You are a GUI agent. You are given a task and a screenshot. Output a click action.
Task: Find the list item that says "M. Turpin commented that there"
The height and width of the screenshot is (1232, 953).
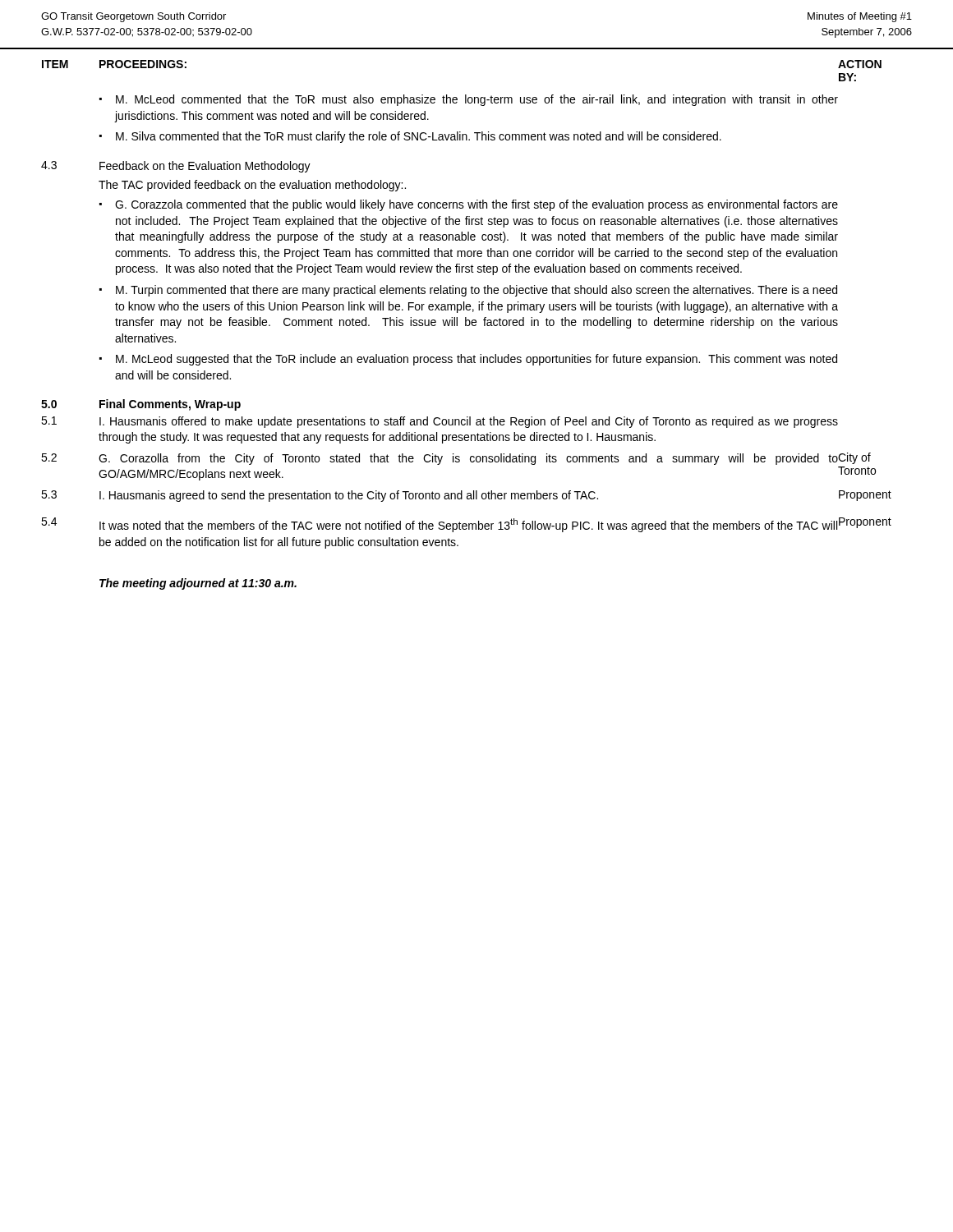(x=476, y=314)
